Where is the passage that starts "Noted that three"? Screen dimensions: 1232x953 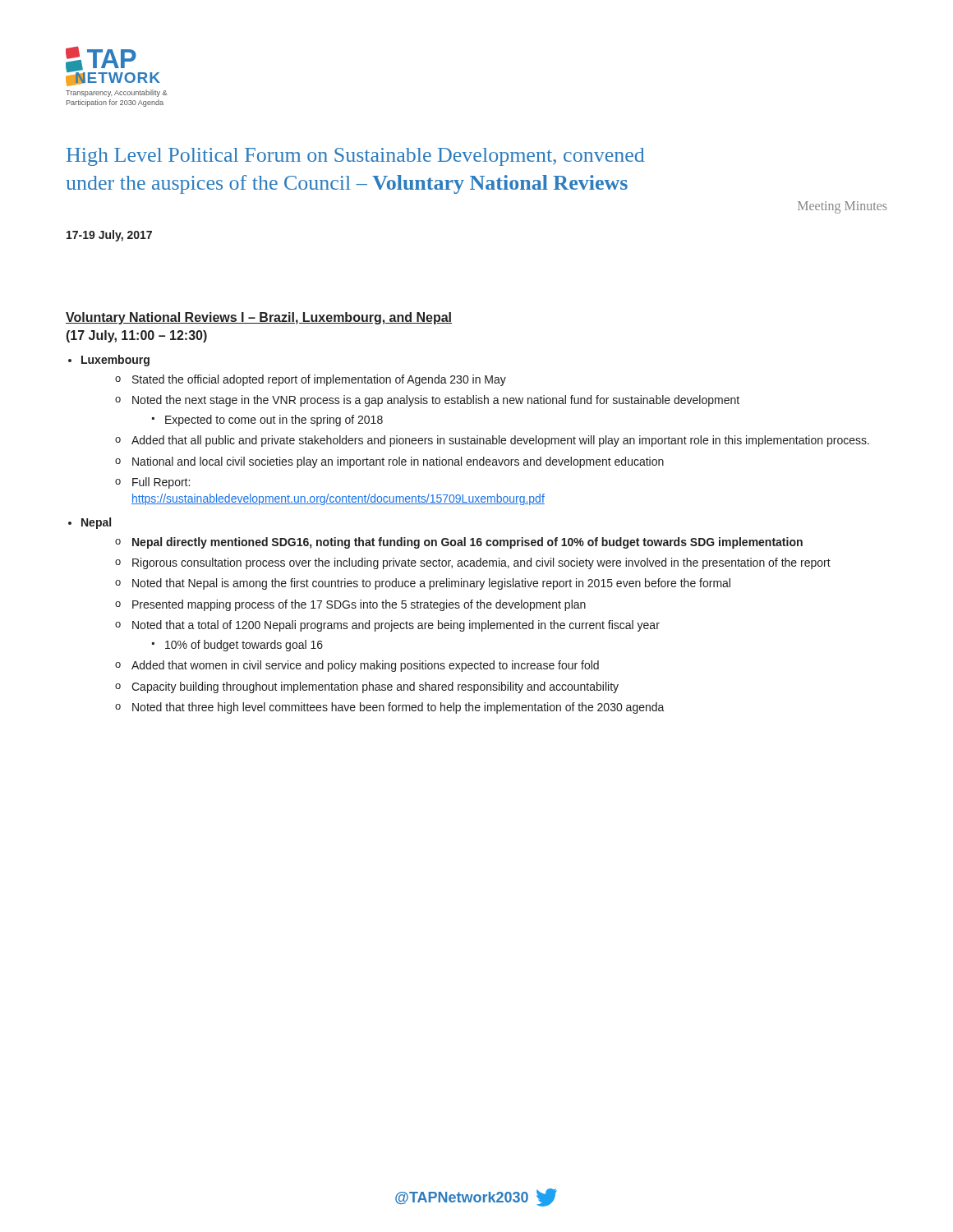[x=398, y=707]
